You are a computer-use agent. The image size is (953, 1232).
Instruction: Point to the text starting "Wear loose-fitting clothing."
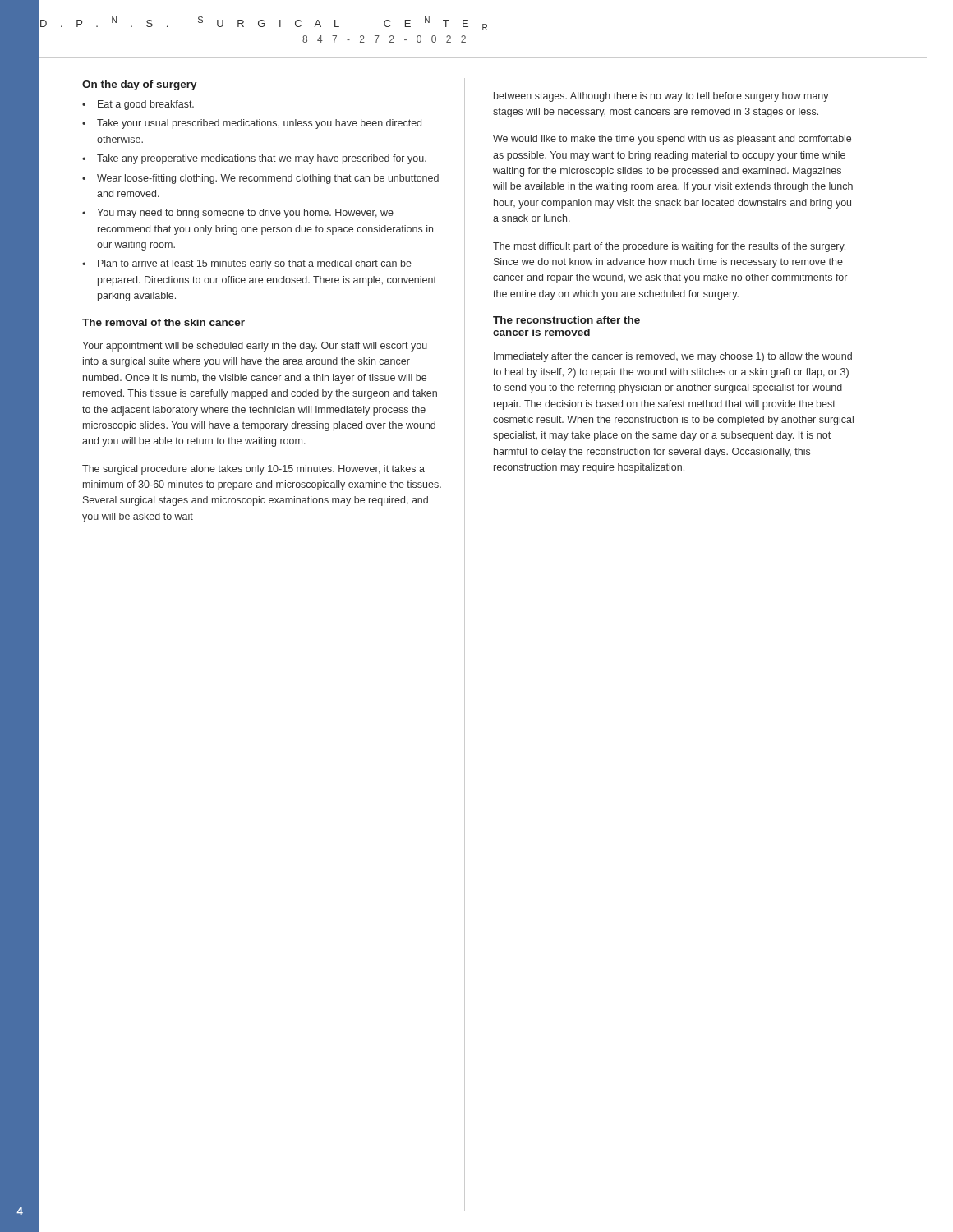point(268,186)
